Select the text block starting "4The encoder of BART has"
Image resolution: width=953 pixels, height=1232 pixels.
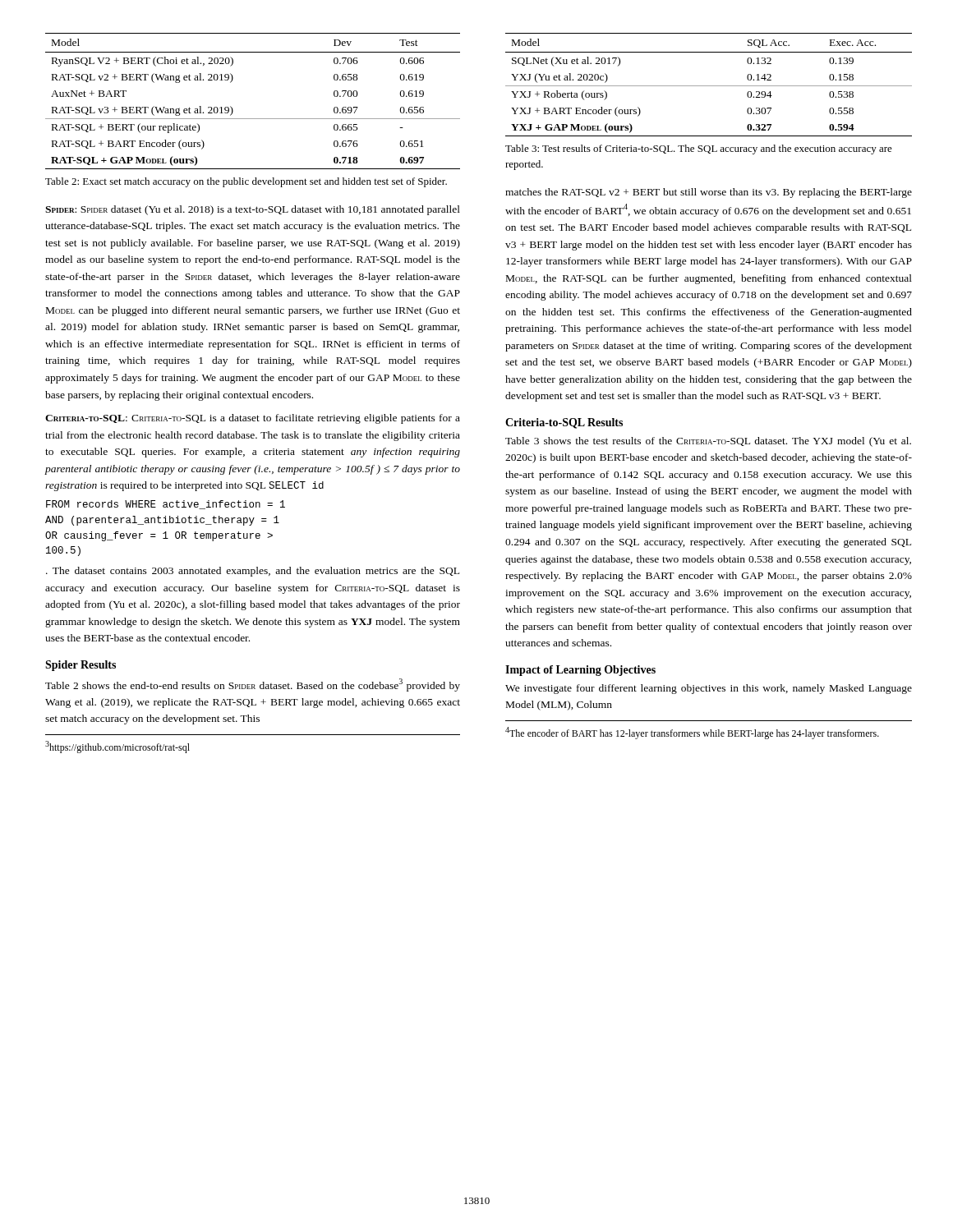[x=692, y=732]
